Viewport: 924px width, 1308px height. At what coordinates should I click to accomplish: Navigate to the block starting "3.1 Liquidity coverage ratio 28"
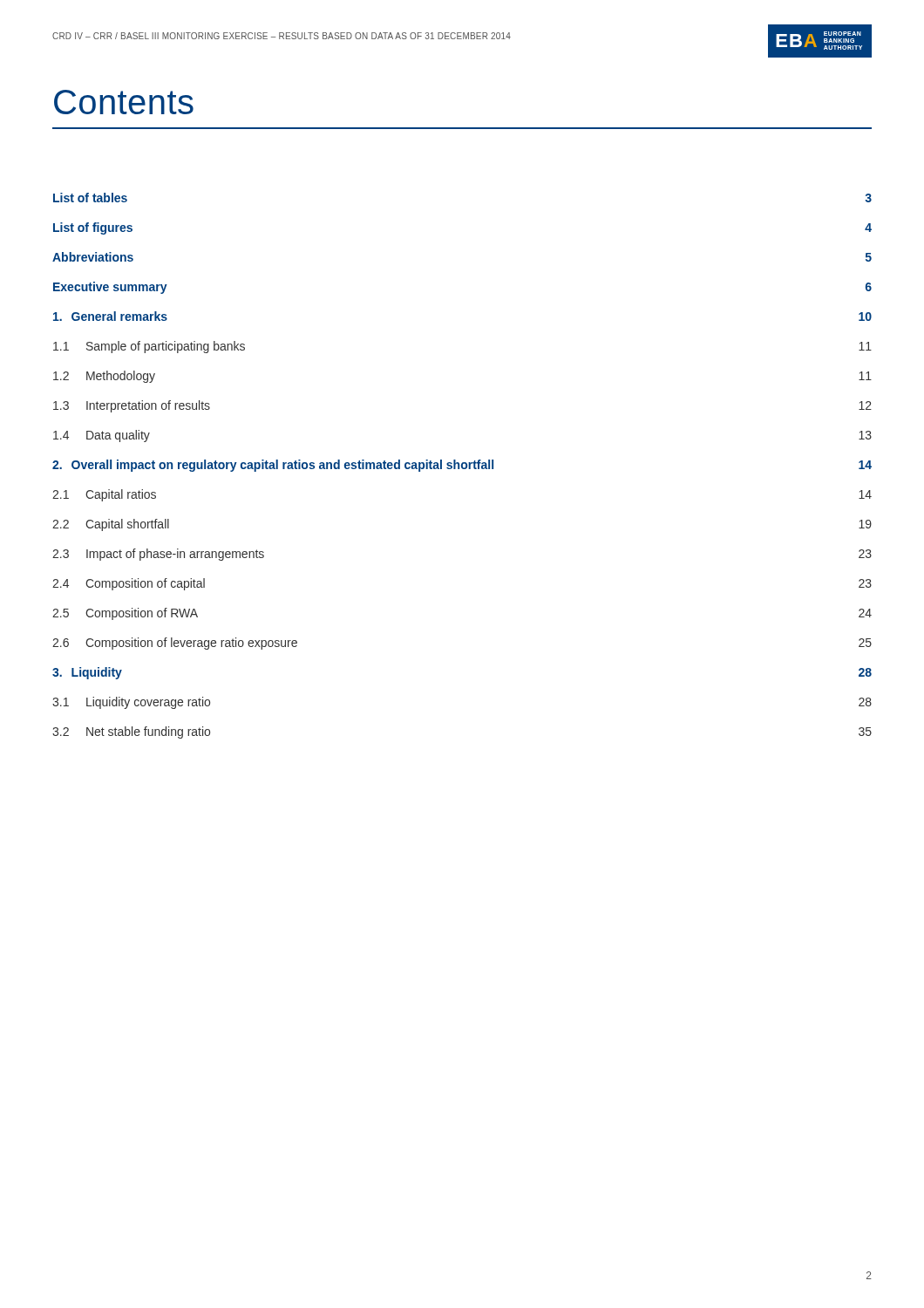coord(149,702)
